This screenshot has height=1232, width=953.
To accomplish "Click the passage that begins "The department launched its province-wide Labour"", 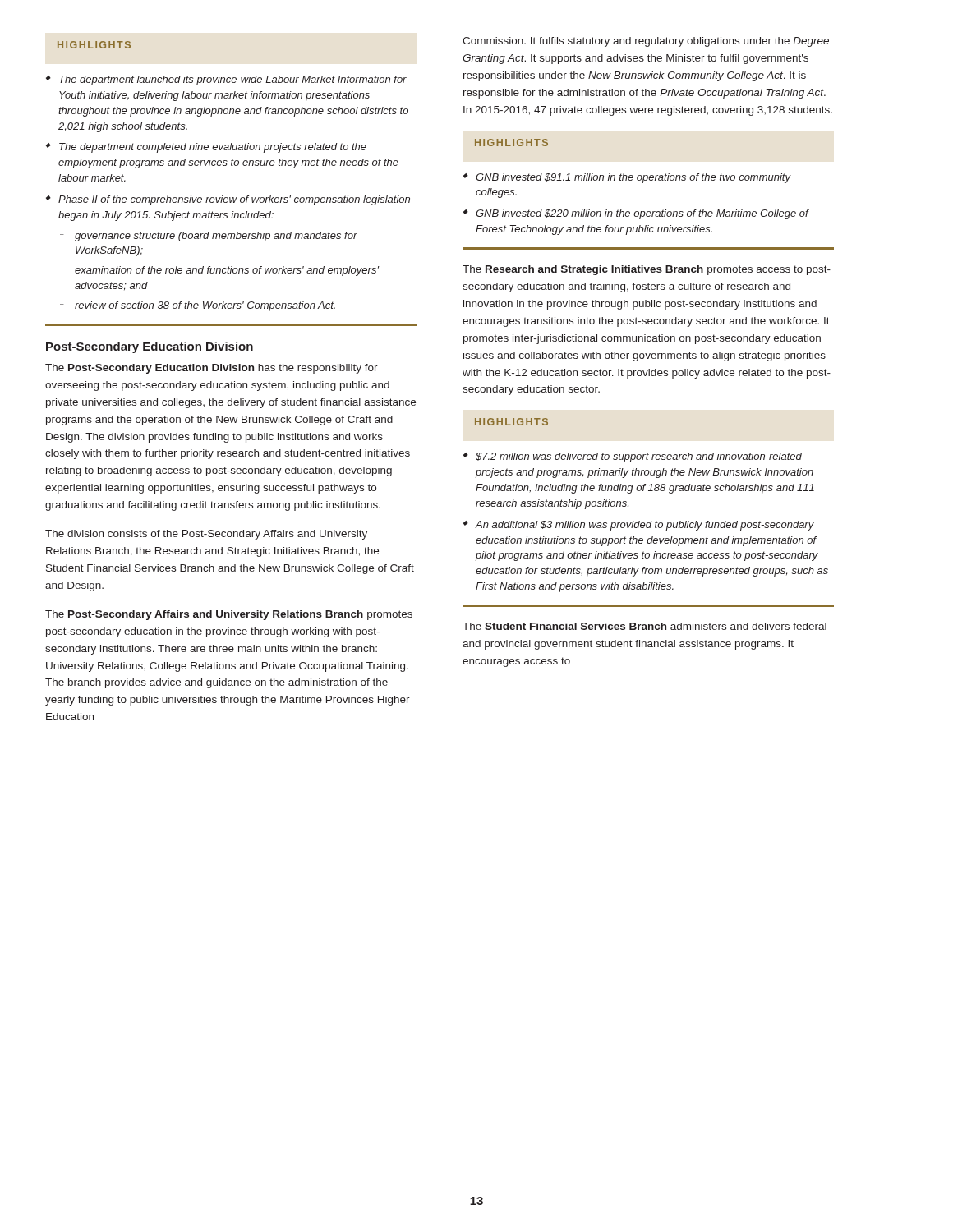I will point(233,102).
